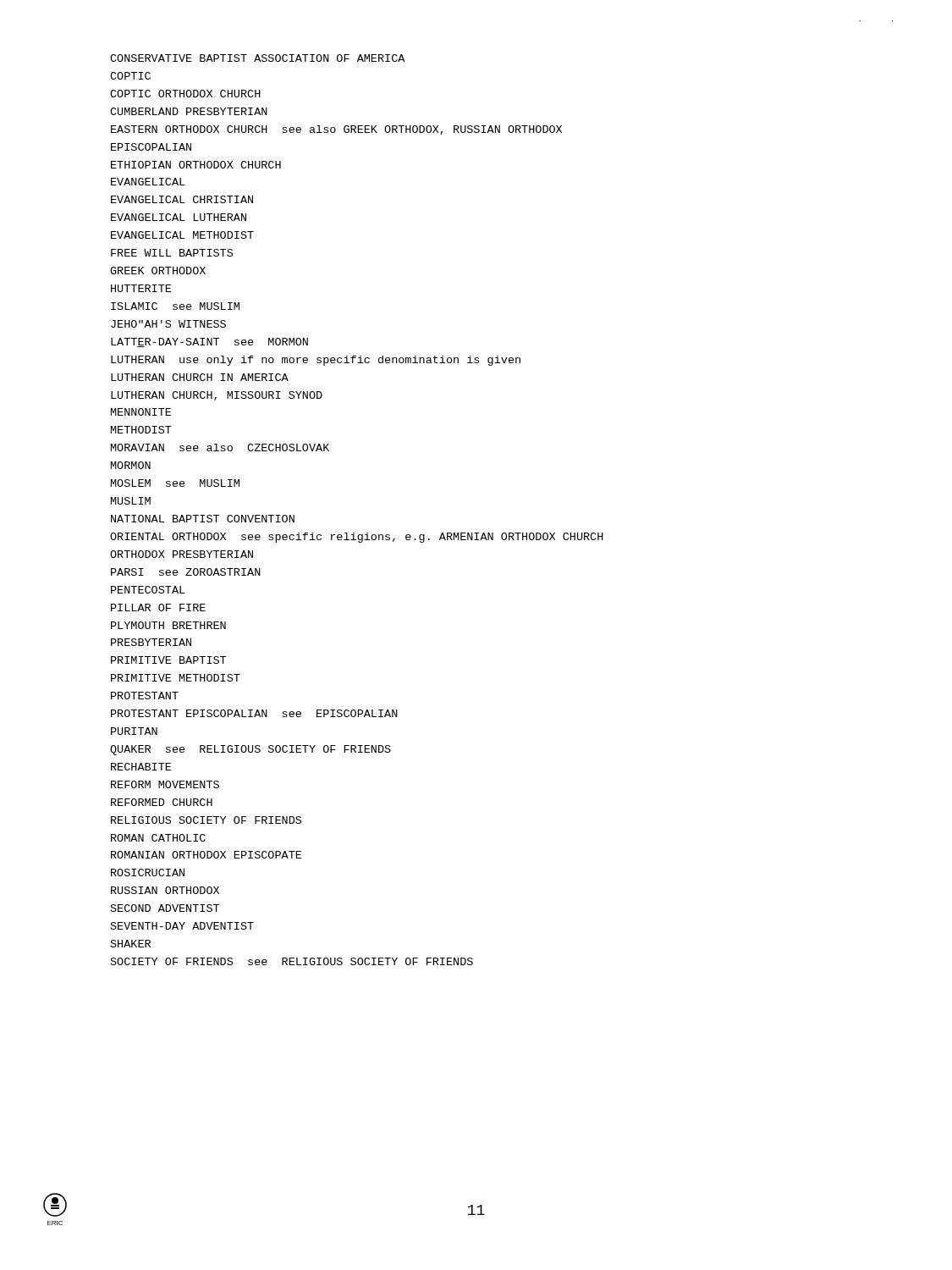The width and height of the screenshot is (952, 1270).
Task: Locate the list item containing "PROTESTANT EPISCOPALIAN see EPISCOPALIAN"
Action: pos(254,714)
